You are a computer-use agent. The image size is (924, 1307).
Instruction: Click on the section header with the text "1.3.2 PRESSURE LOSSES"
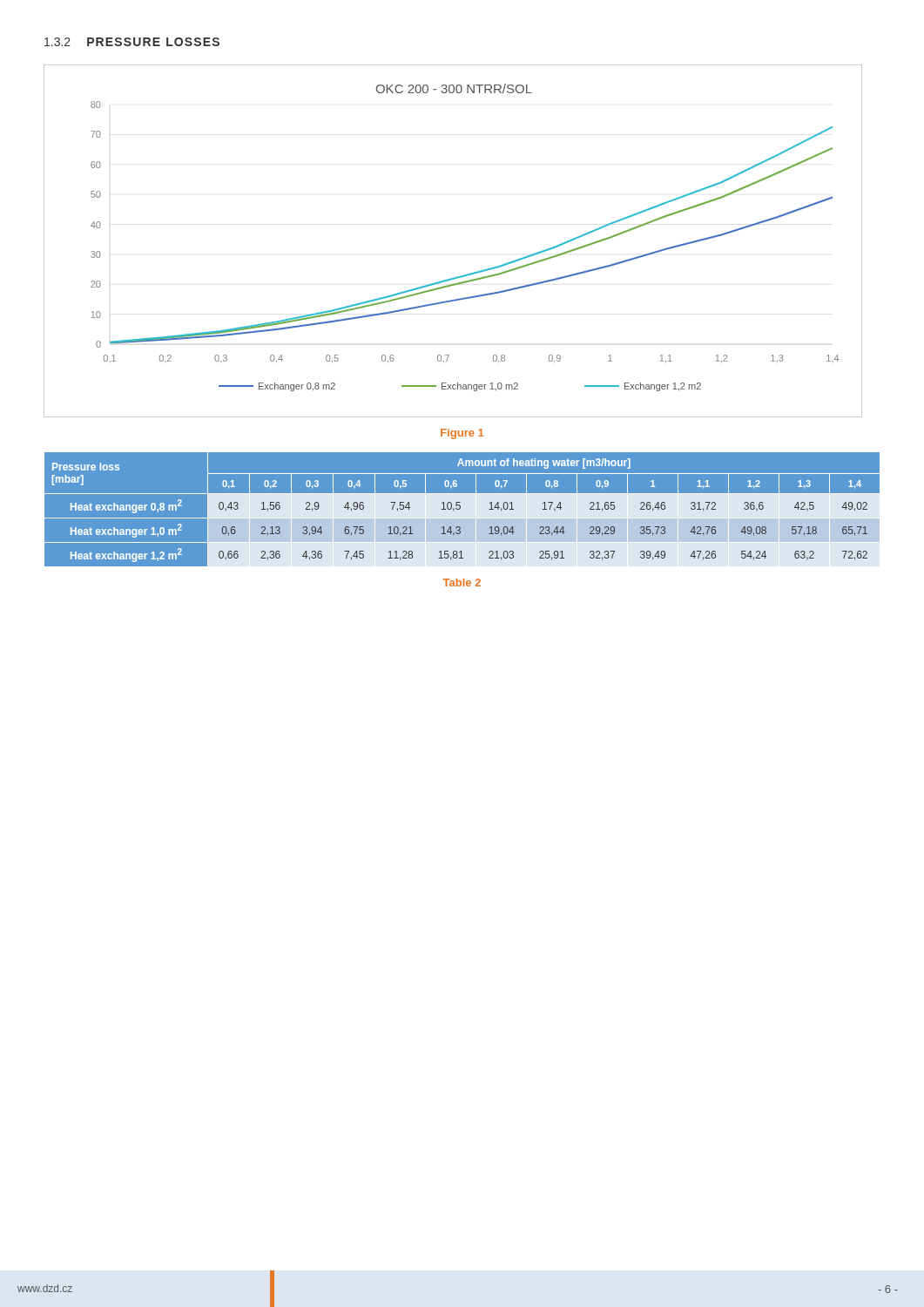[x=132, y=42]
